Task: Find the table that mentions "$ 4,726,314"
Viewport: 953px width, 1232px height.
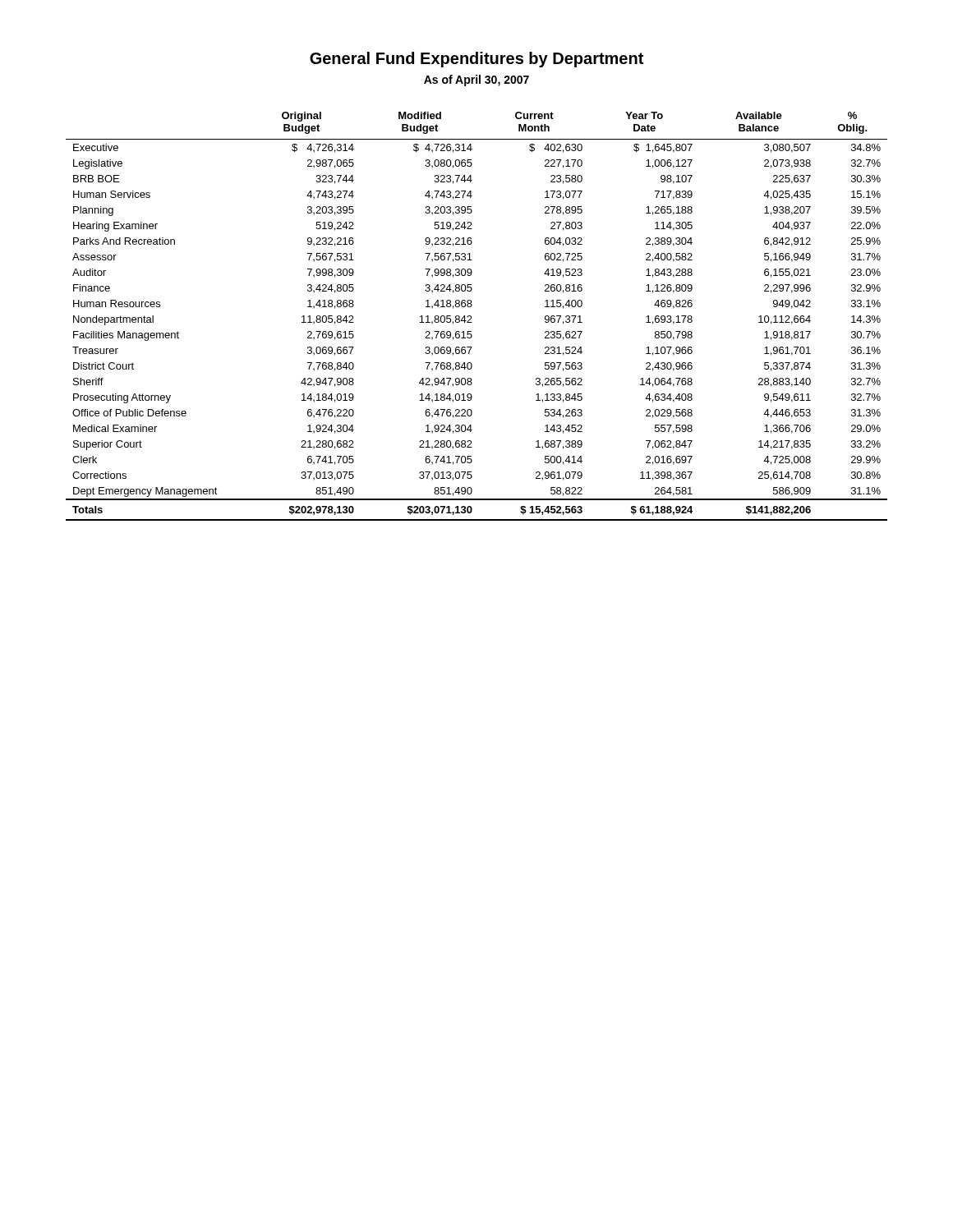Action: 476,313
